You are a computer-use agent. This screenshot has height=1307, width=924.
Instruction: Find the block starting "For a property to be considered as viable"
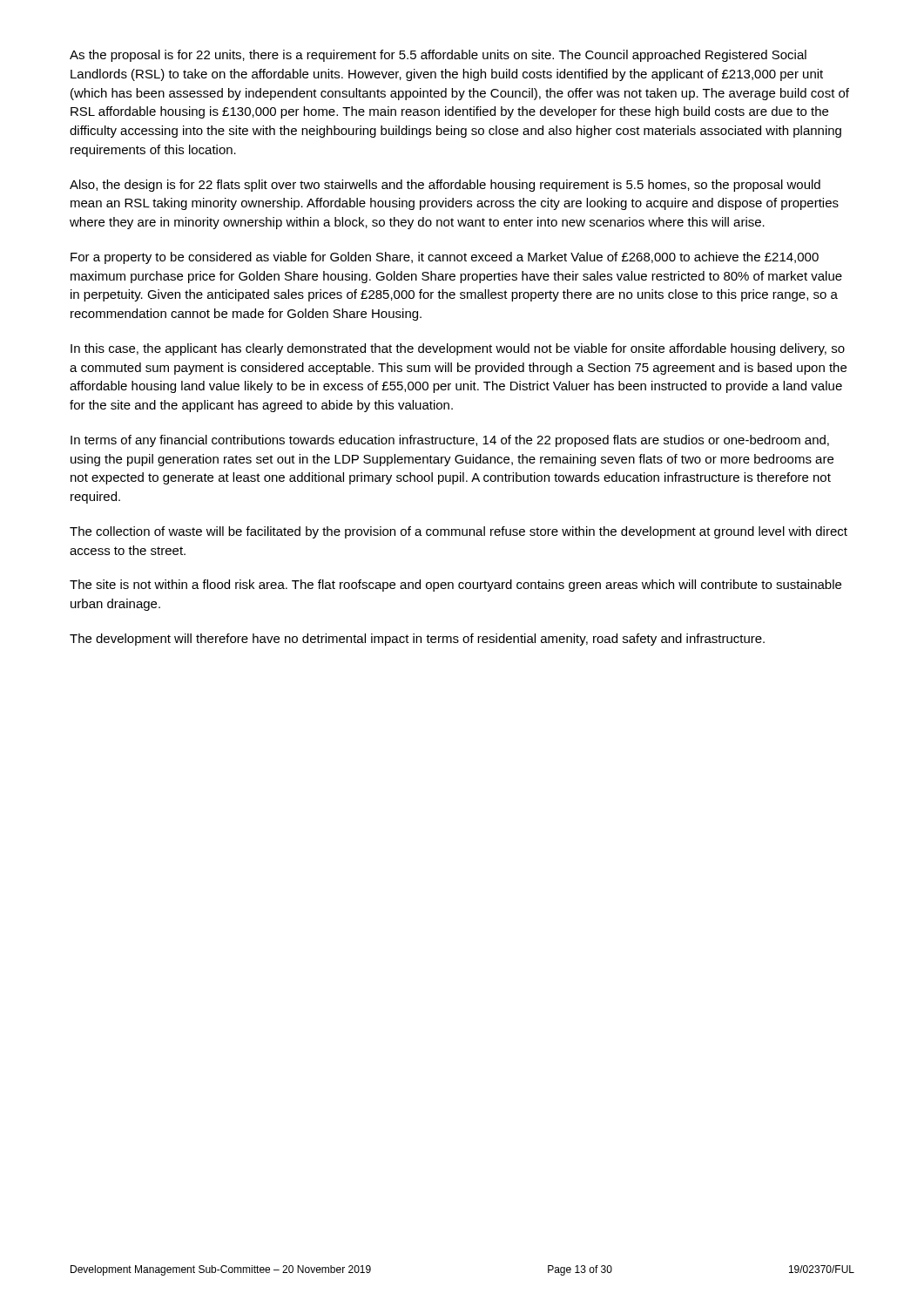[x=456, y=285]
